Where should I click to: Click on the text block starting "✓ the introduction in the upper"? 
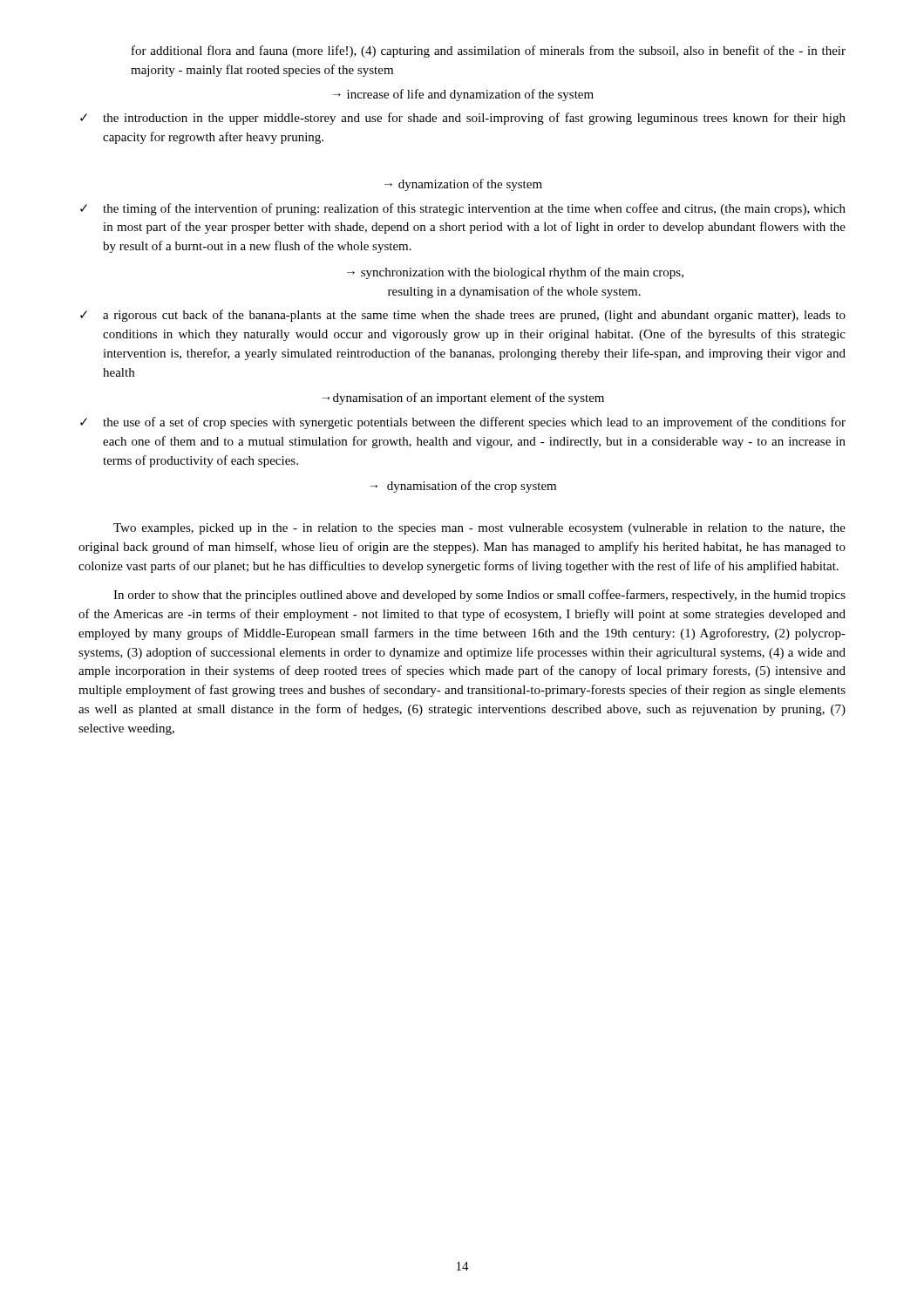pos(462,128)
